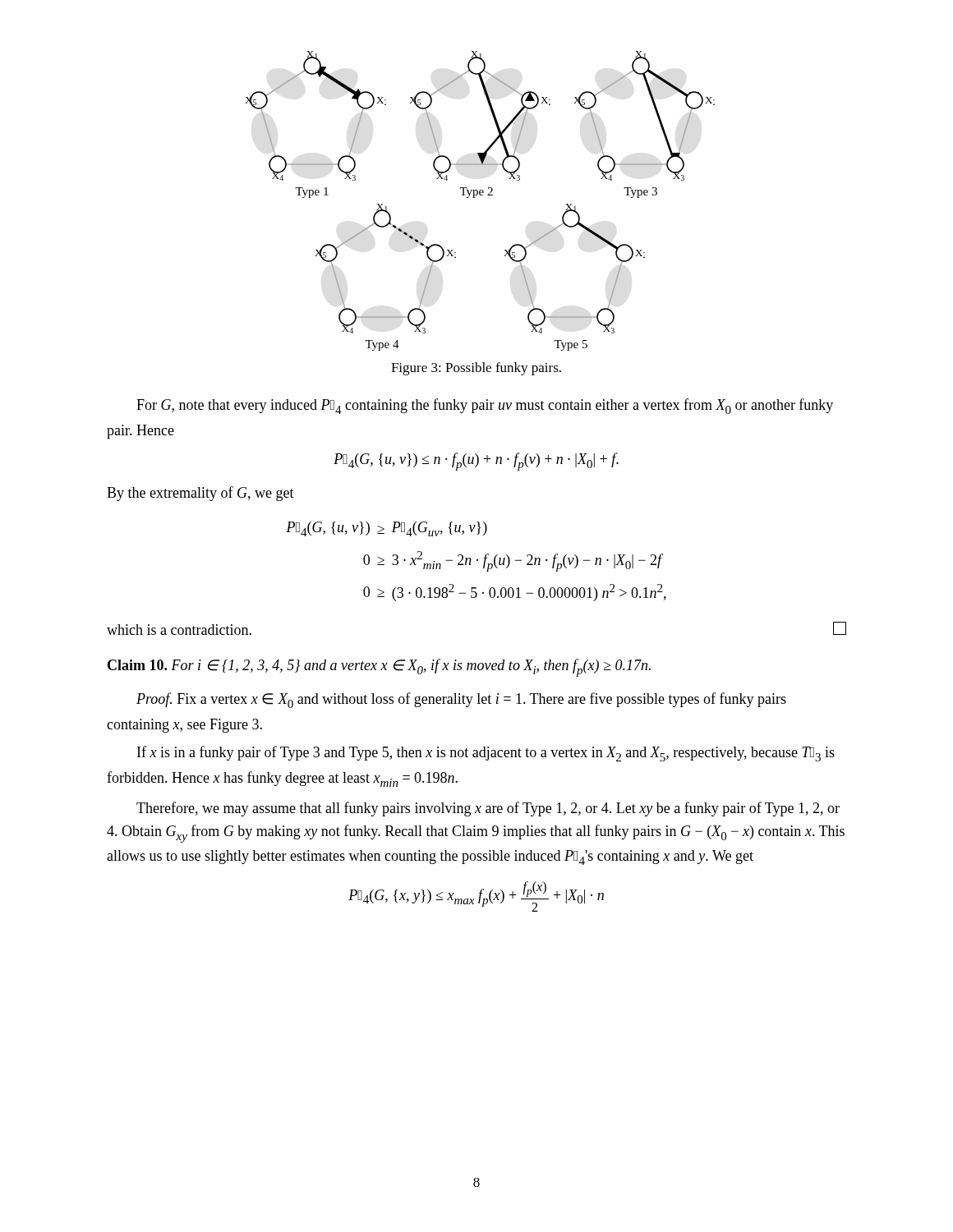953x1232 pixels.
Task: Find the formula on this page that starts "P⃗4(G, {u, v}) ≥ P⃗4(Guv, {u, v}) 0"
Action: click(x=476, y=560)
